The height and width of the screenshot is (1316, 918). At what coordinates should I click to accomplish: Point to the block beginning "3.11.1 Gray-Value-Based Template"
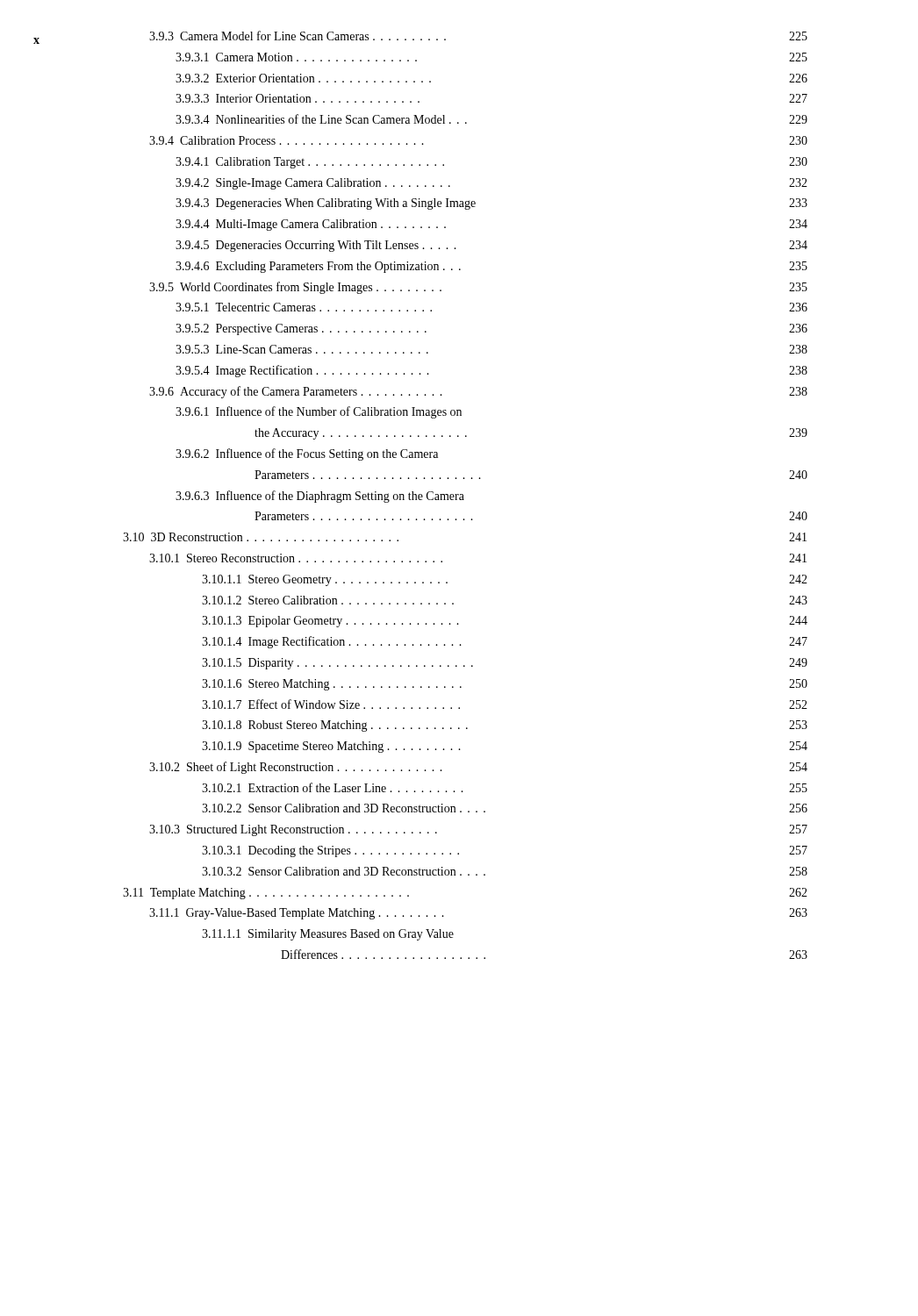(x=262, y=914)
